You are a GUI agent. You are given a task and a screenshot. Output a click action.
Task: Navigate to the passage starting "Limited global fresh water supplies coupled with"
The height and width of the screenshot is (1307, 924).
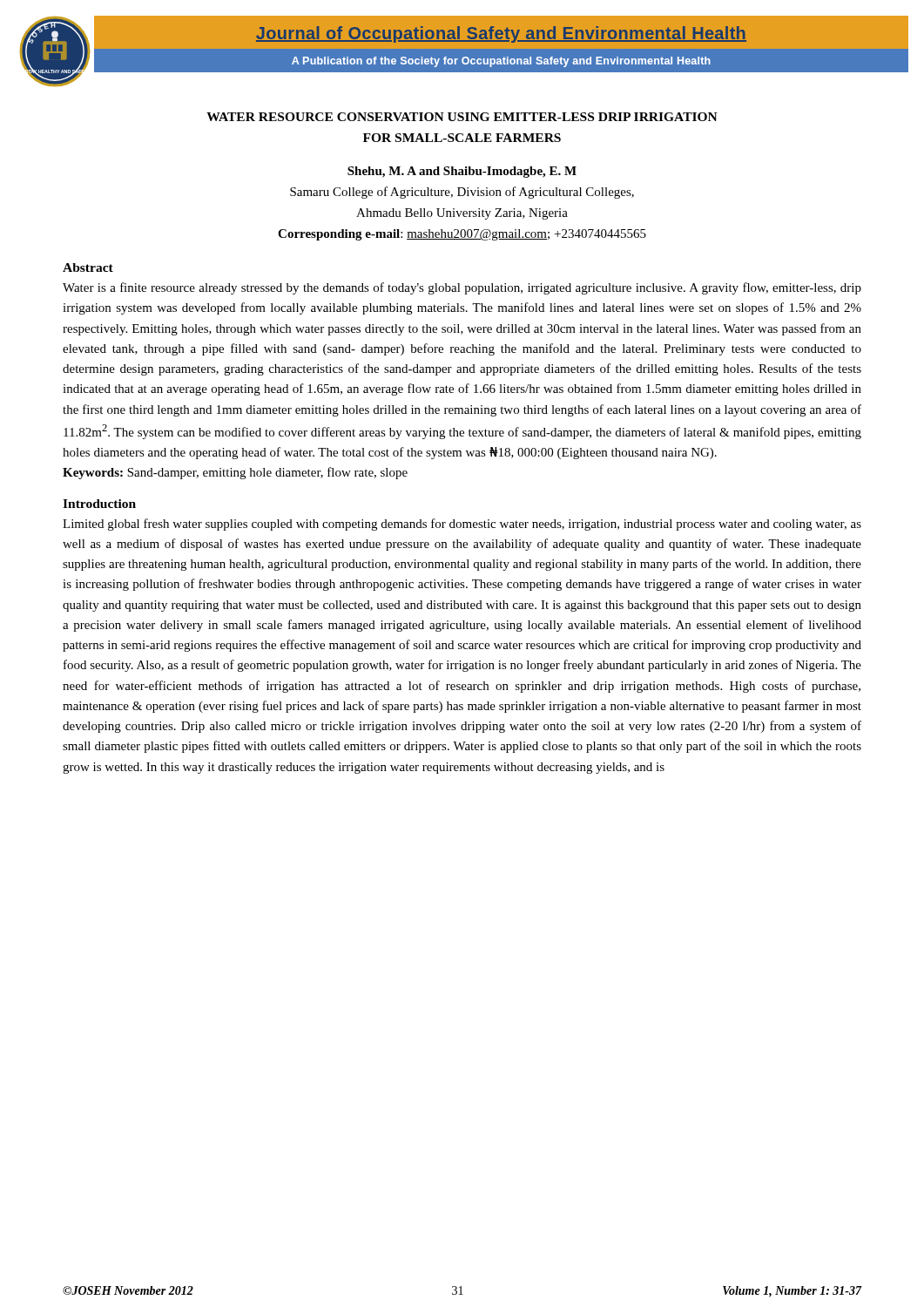click(x=462, y=645)
